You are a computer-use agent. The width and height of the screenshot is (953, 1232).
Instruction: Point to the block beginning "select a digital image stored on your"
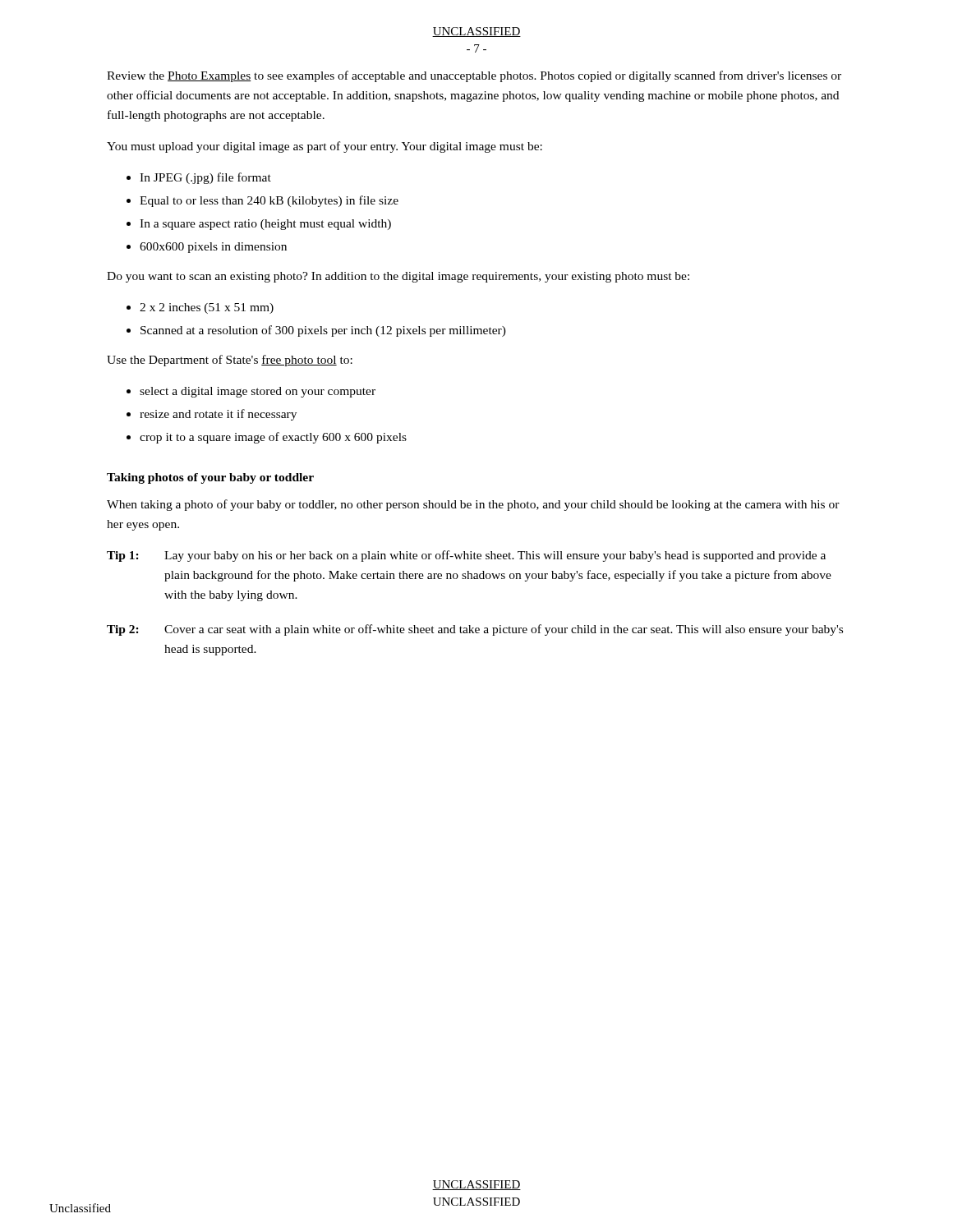click(258, 391)
